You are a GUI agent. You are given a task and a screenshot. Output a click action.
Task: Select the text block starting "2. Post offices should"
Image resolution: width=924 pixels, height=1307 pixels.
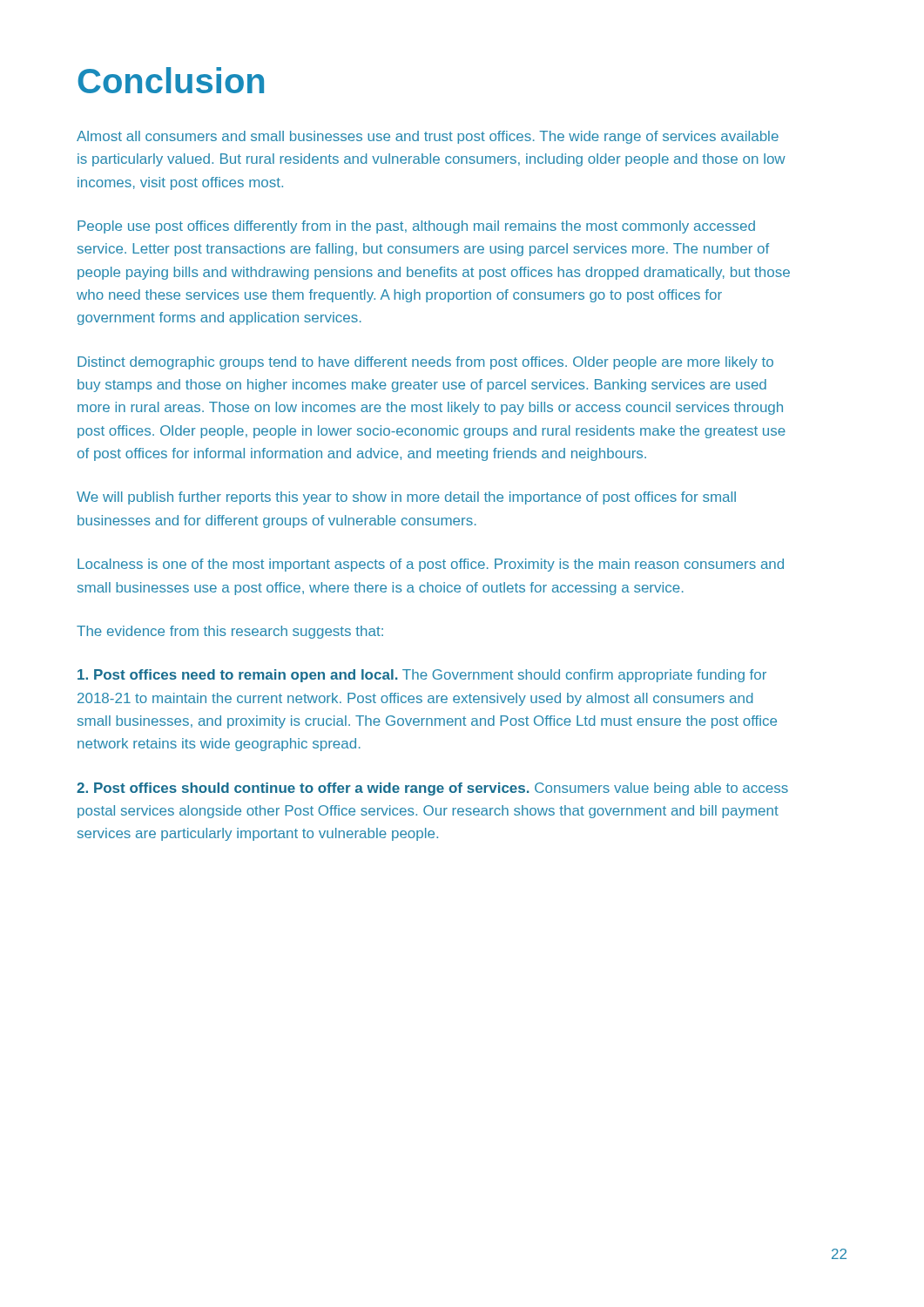click(434, 811)
